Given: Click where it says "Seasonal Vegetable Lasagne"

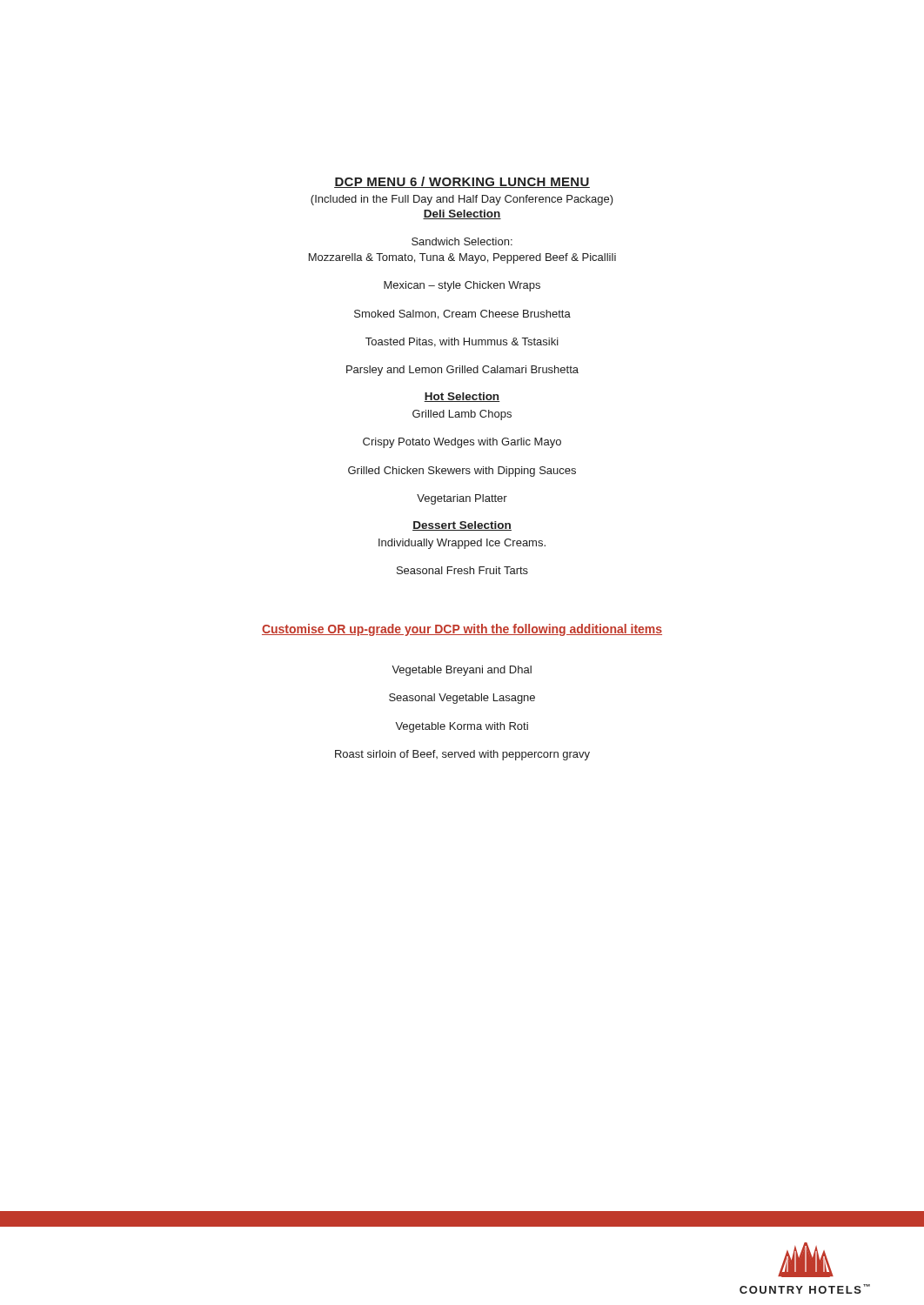Looking at the screenshot, I should tap(462, 698).
